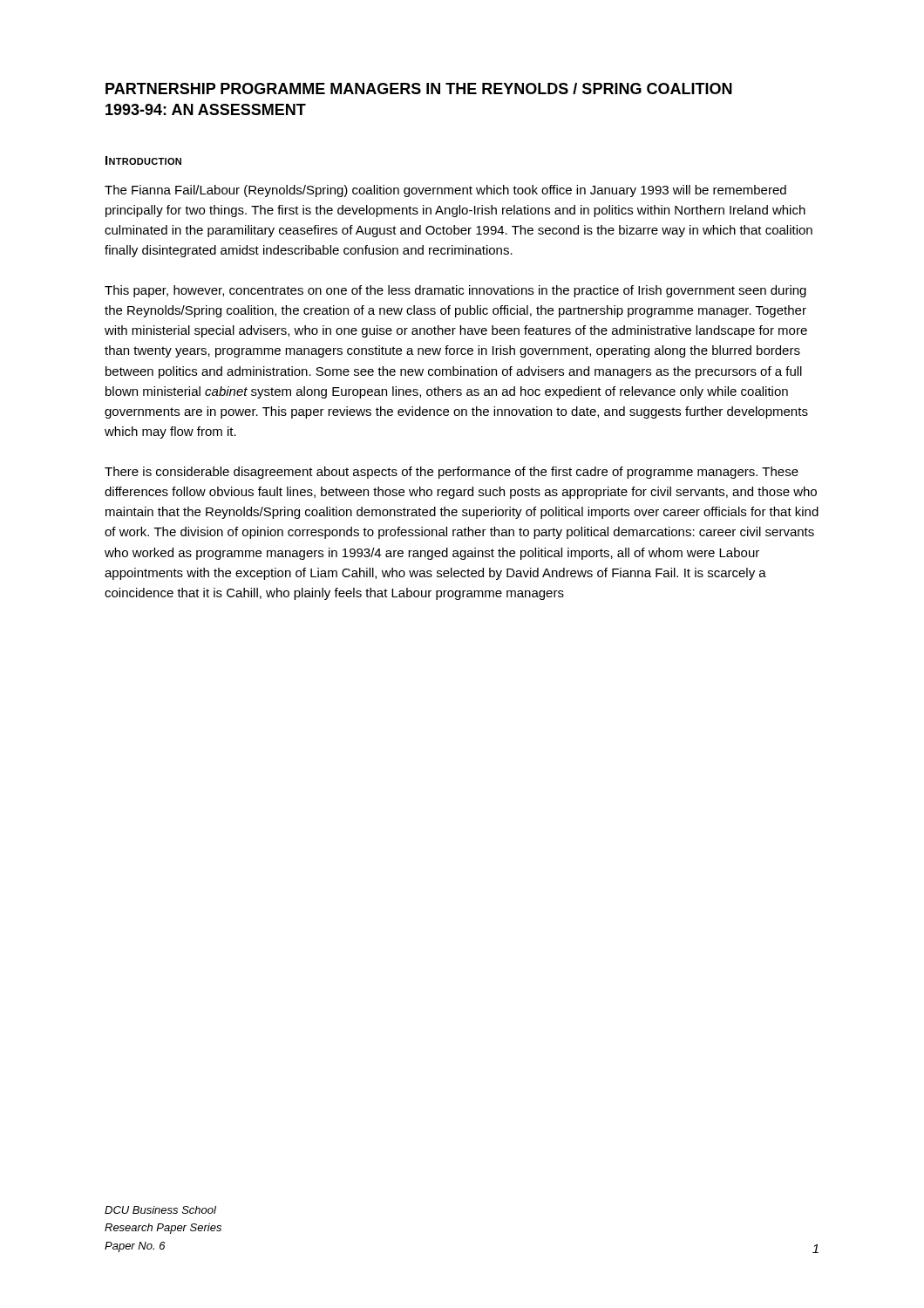Click on the passage starting "PARTNERSHIP PROGRAMME MANAGERS"
924x1308 pixels.
462,100
